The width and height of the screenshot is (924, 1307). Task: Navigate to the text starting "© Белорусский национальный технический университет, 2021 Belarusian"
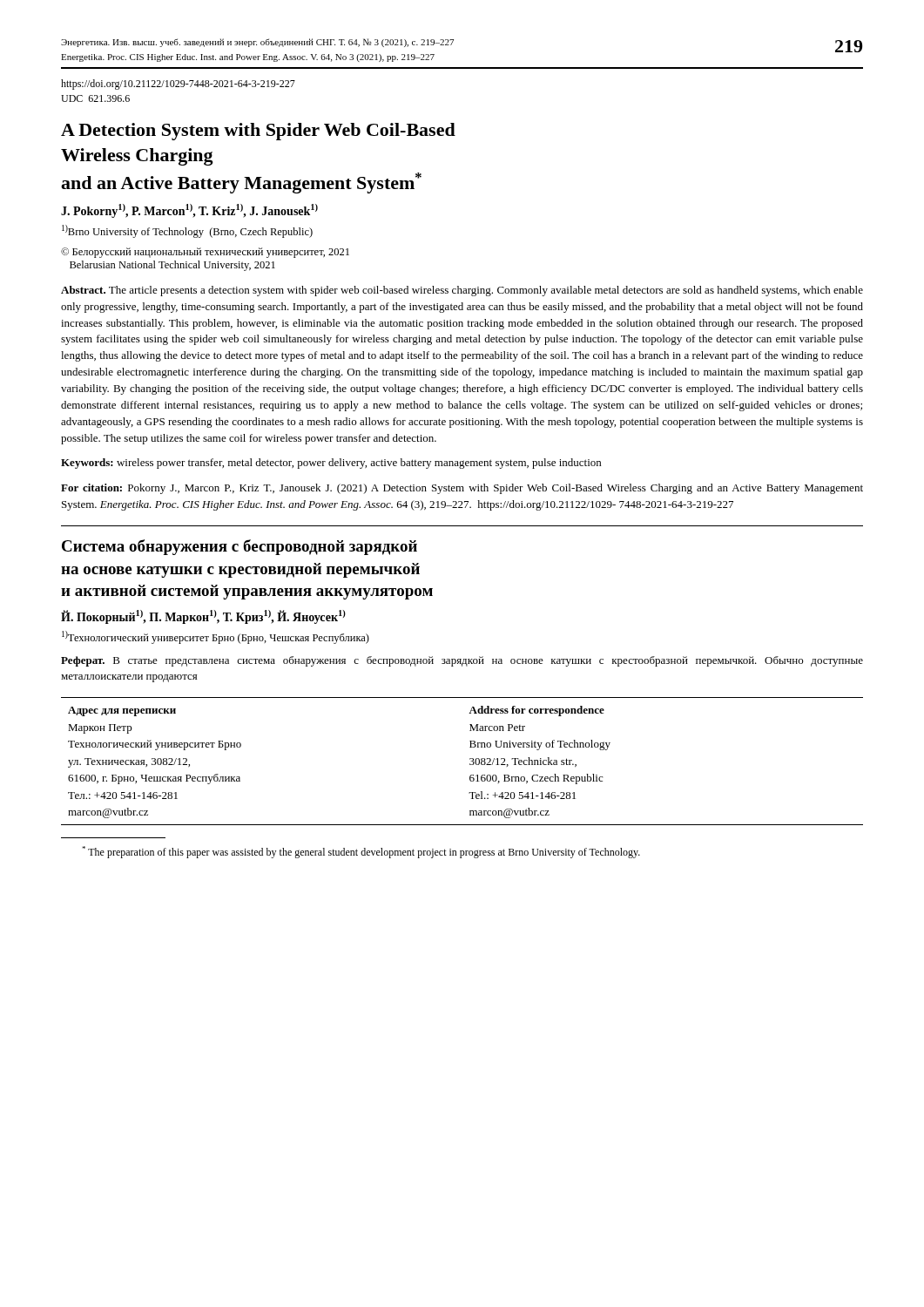[x=205, y=258]
